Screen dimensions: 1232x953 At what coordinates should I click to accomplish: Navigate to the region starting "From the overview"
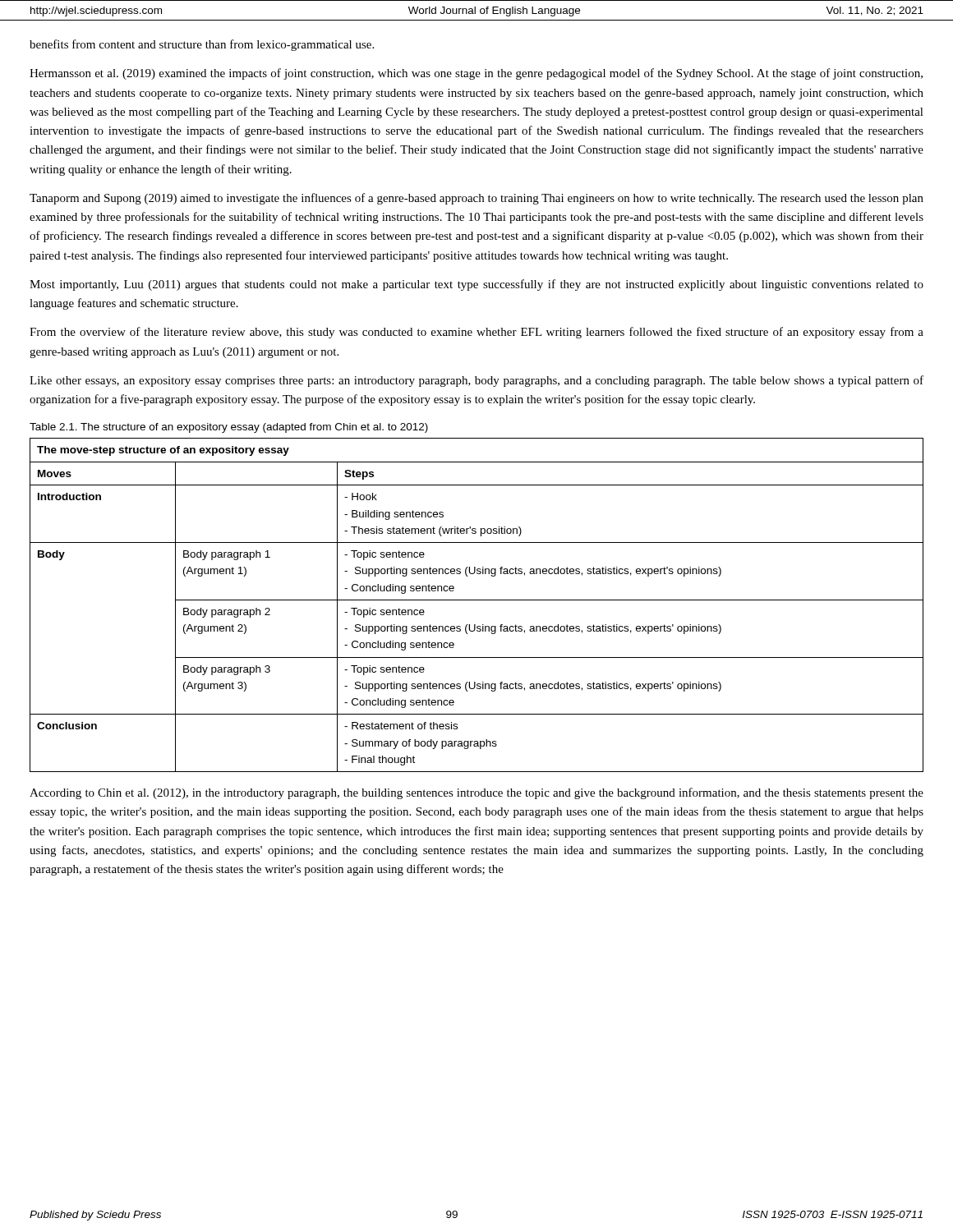476,342
